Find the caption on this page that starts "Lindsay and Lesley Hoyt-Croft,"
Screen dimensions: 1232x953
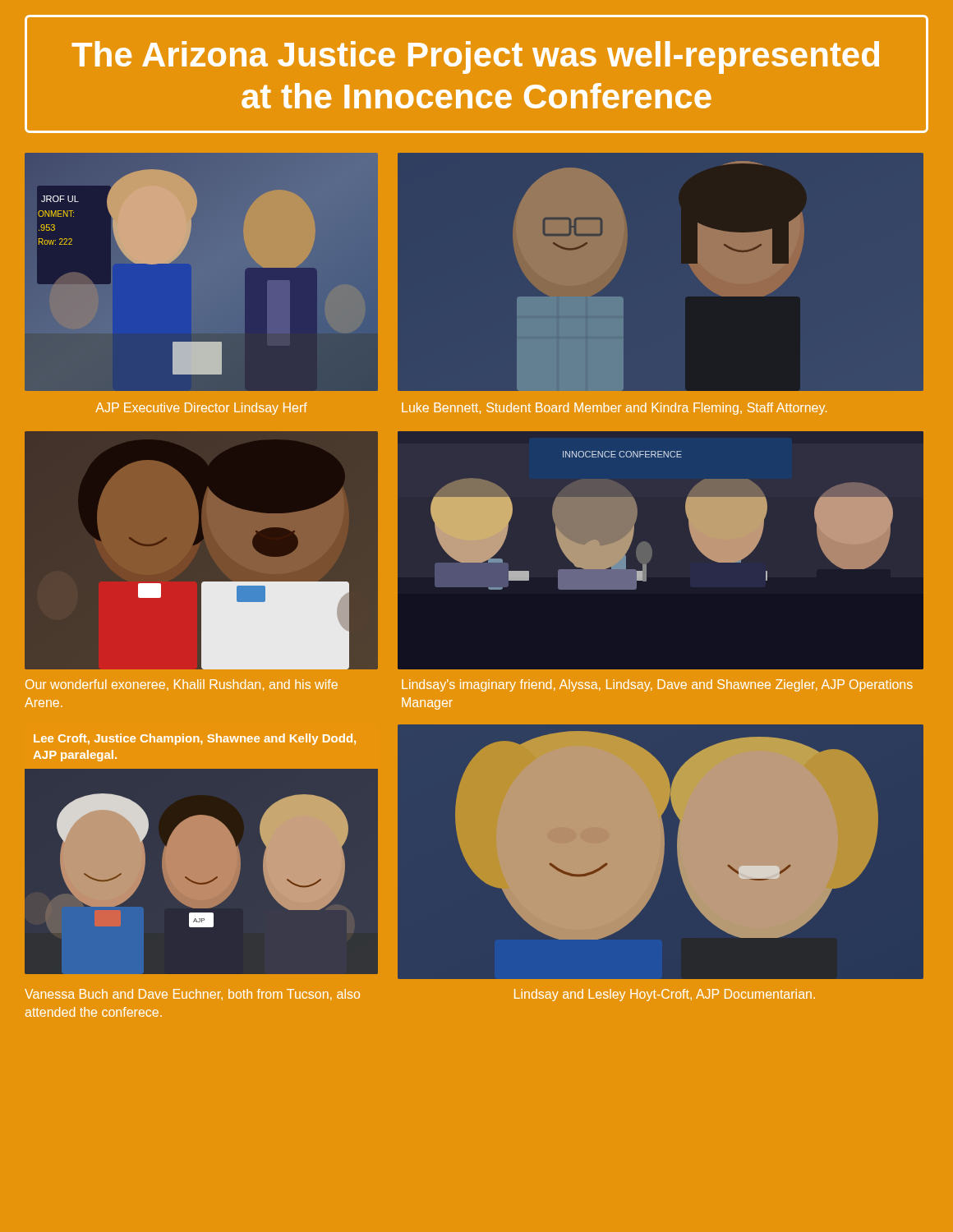click(665, 994)
